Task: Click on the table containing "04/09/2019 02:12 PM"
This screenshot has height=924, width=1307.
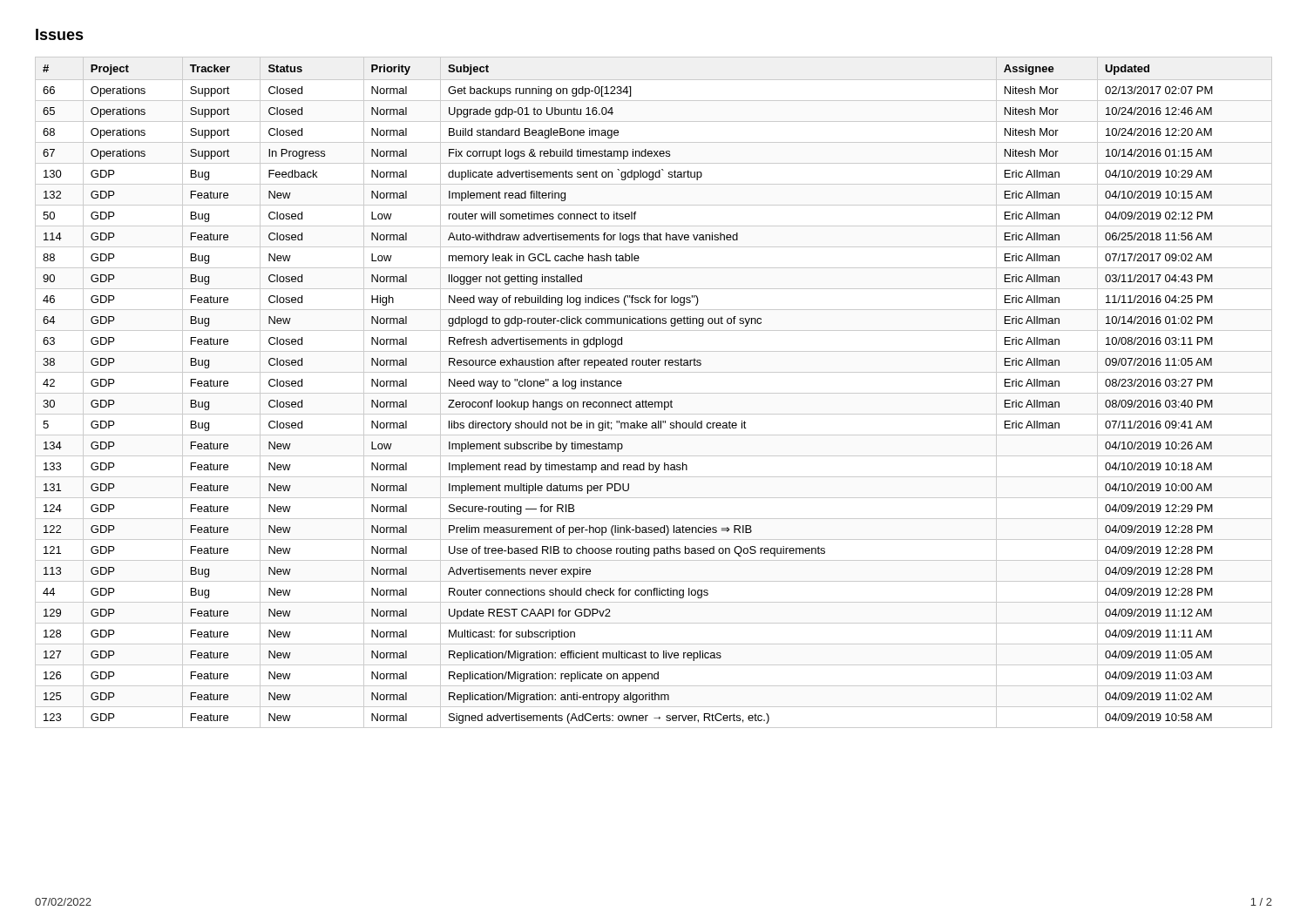Action: pyautogui.click(x=654, y=392)
